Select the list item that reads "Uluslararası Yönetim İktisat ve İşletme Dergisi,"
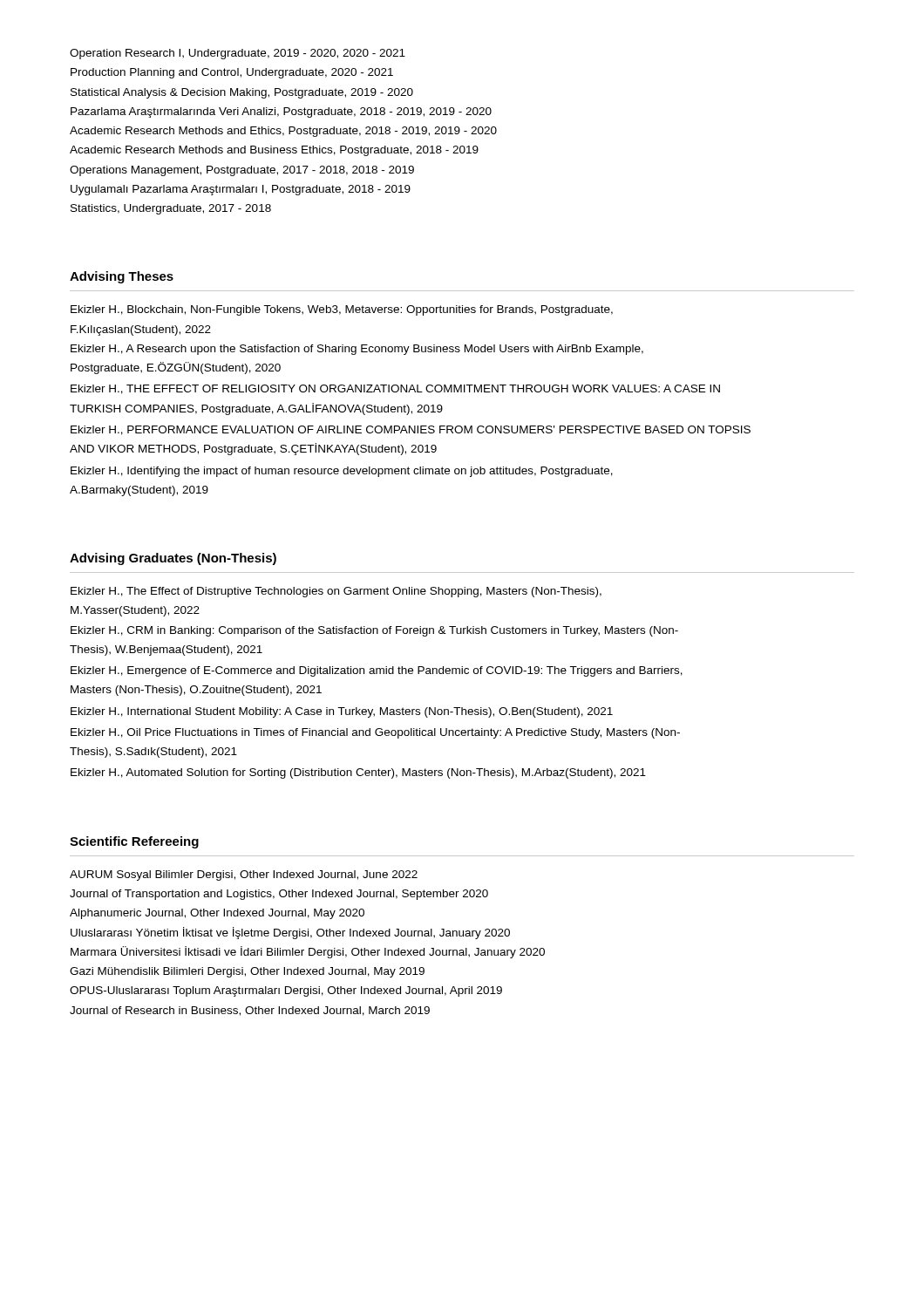The width and height of the screenshot is (924, 1308). (x=290, y=932)
